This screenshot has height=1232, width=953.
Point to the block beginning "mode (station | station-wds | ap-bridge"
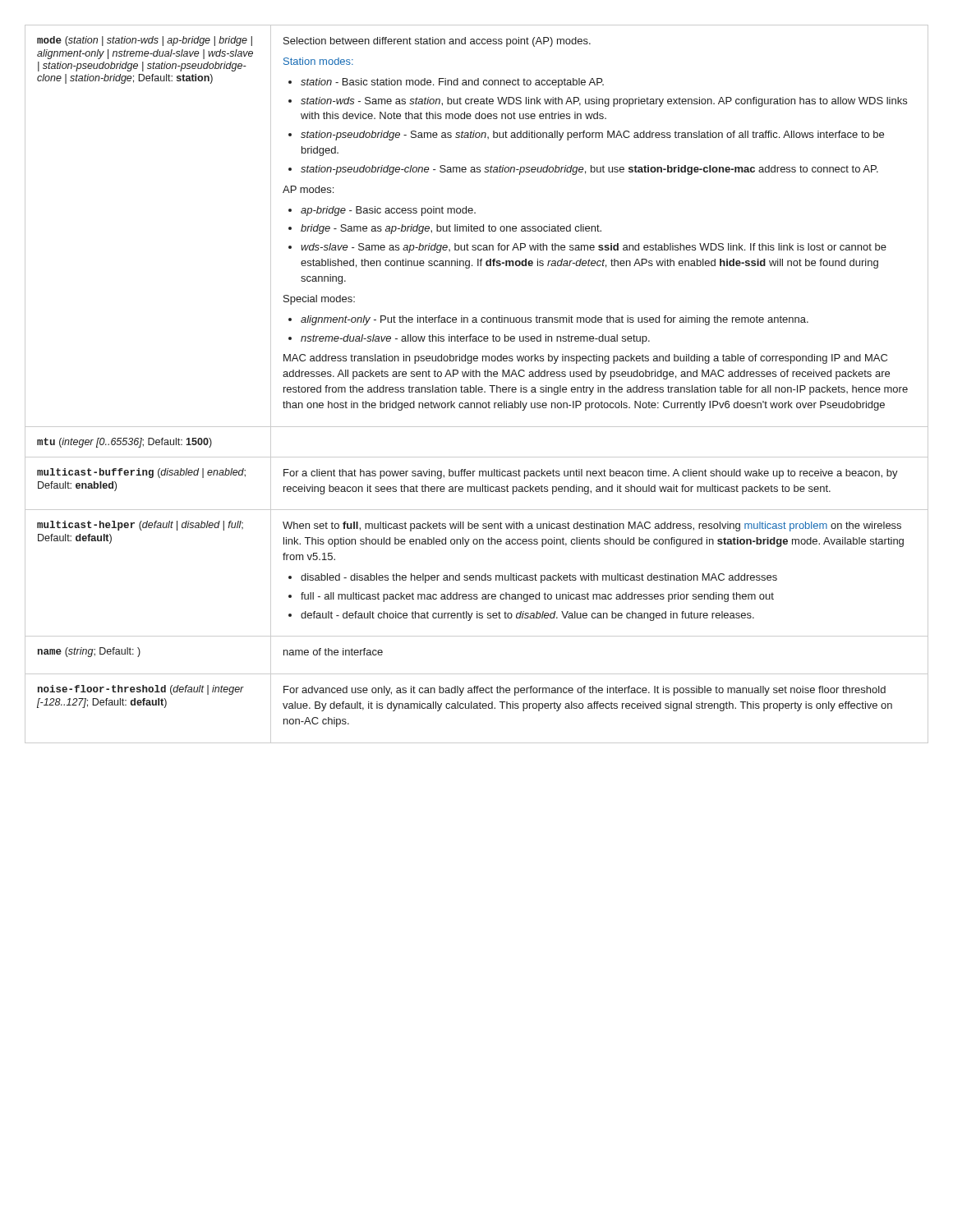point(145,59)
